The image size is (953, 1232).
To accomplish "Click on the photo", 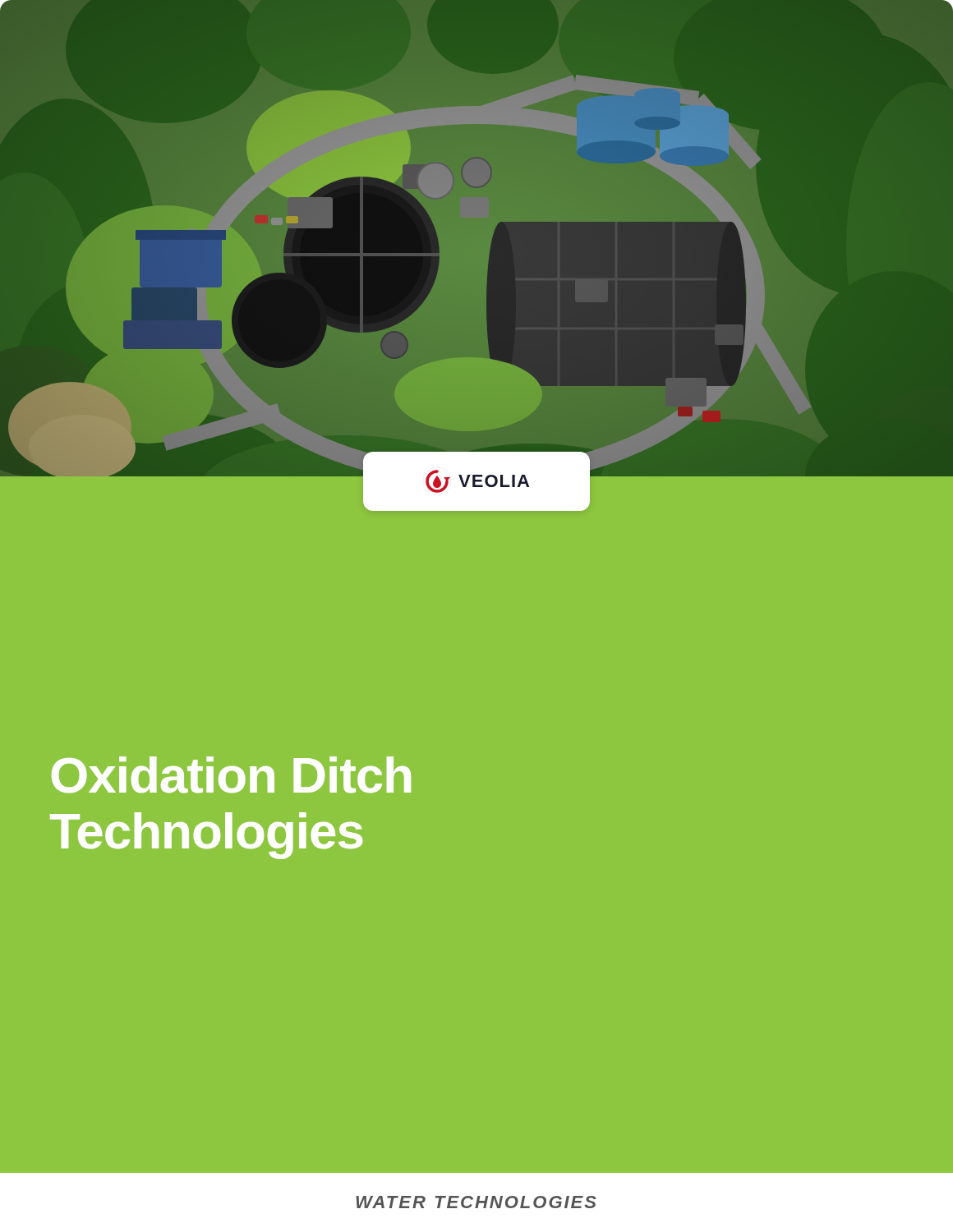I will (476, 255).
